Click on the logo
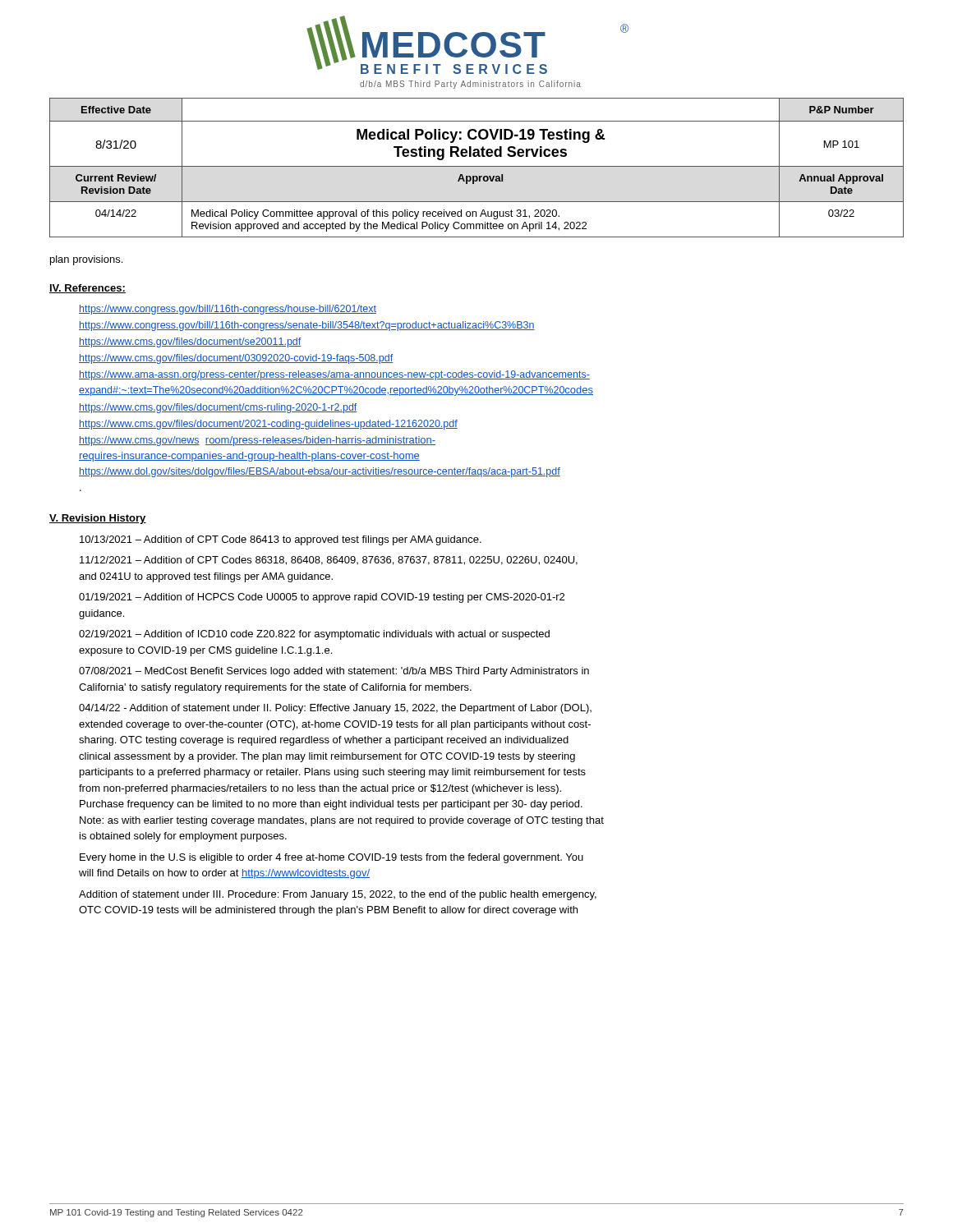The height and width of the screenshot is (1232, 953). coord(476,49)
